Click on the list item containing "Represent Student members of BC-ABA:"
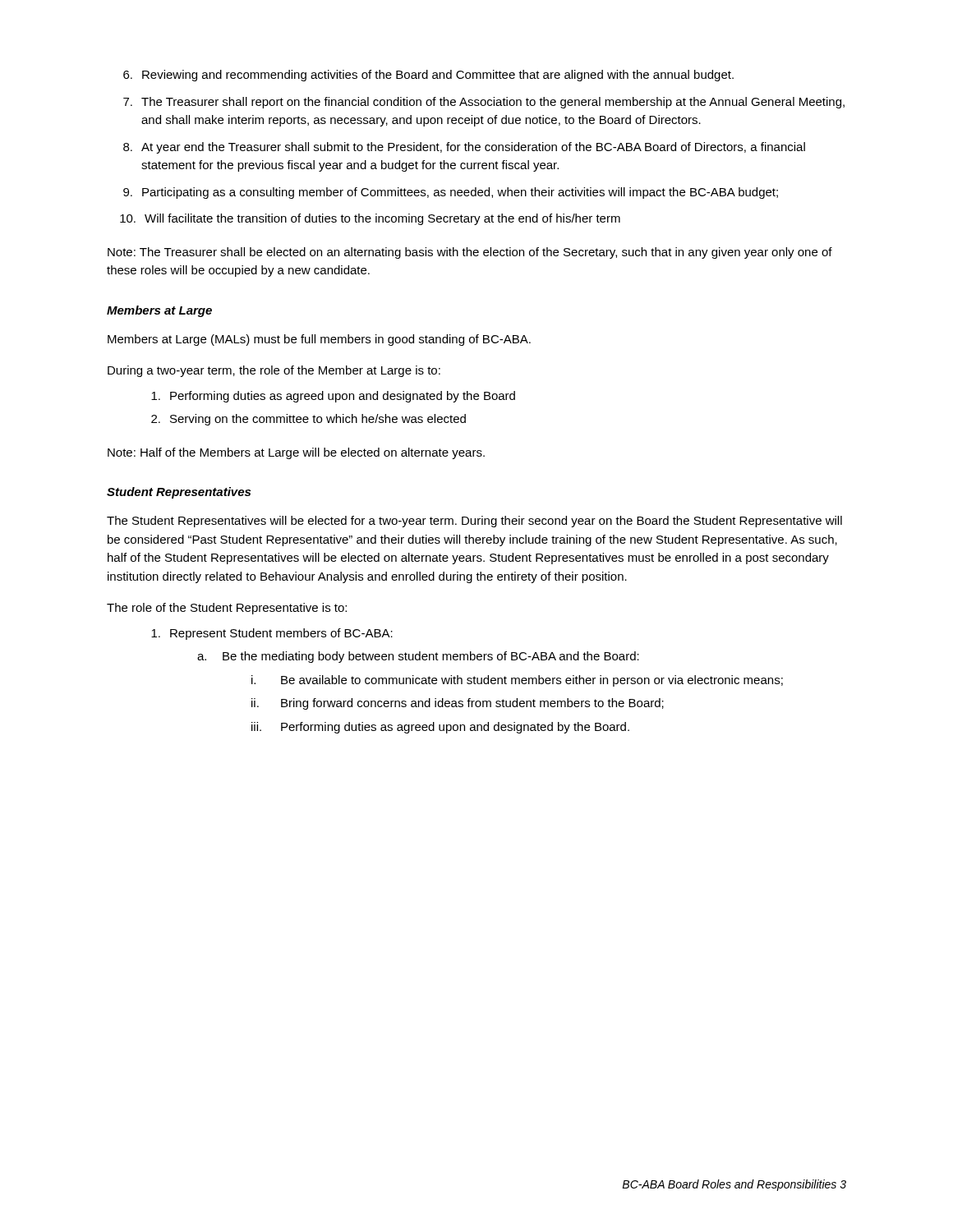The image size is (953, 1232). (x=266, y=633)
